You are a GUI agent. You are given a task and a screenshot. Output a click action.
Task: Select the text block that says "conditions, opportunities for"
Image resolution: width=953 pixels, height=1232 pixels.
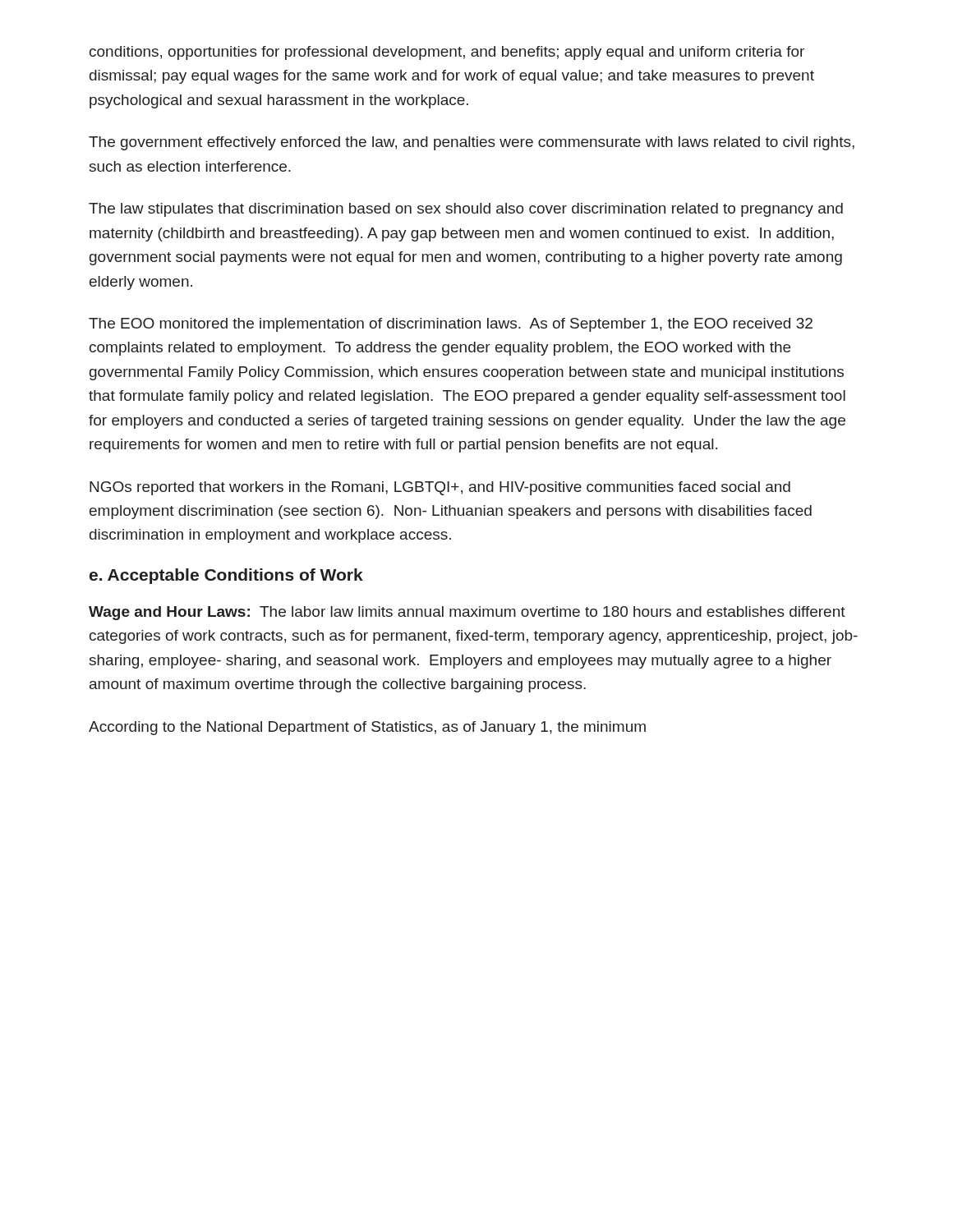[451, 76]
